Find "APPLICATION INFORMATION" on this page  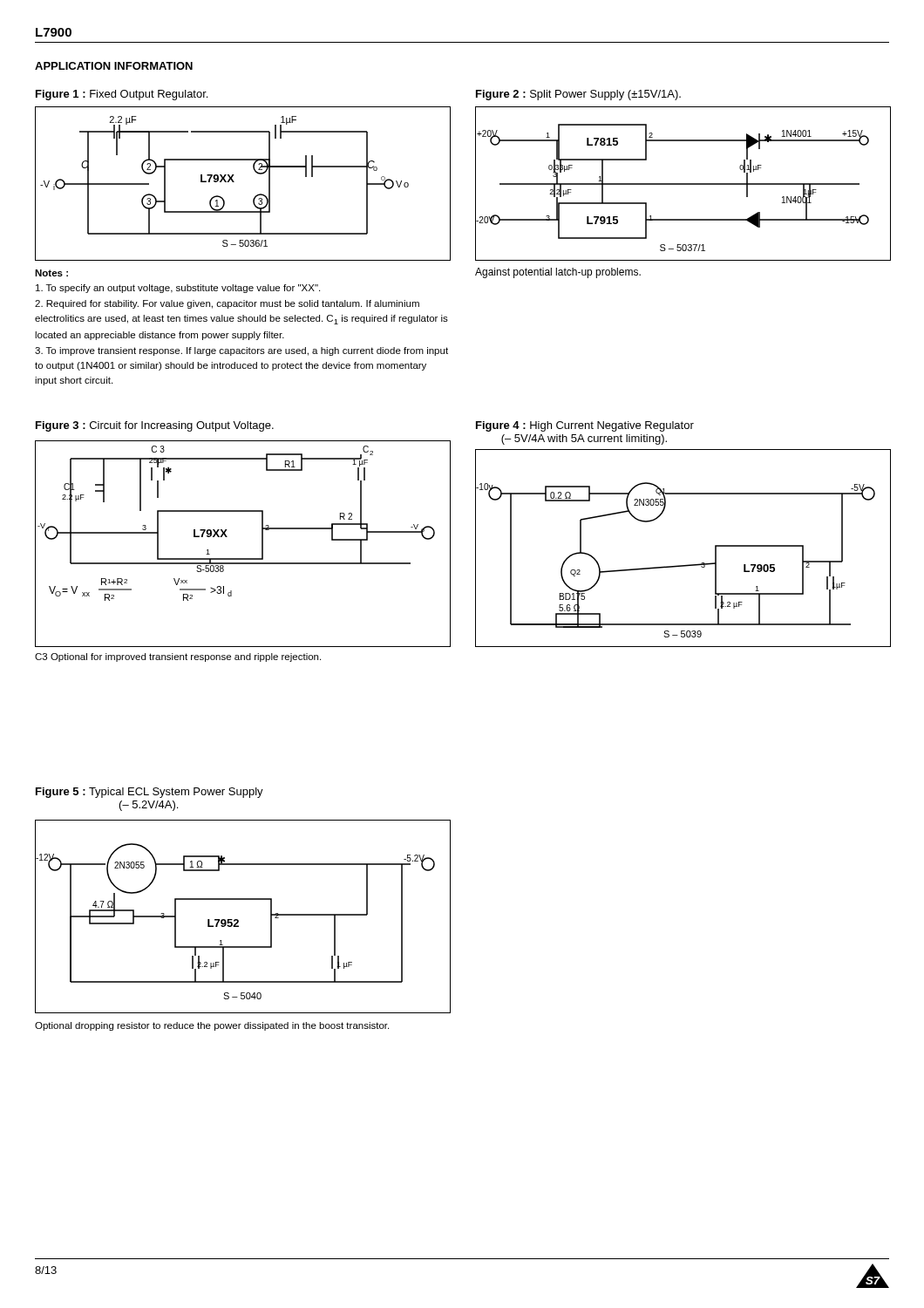click(114, 66)
